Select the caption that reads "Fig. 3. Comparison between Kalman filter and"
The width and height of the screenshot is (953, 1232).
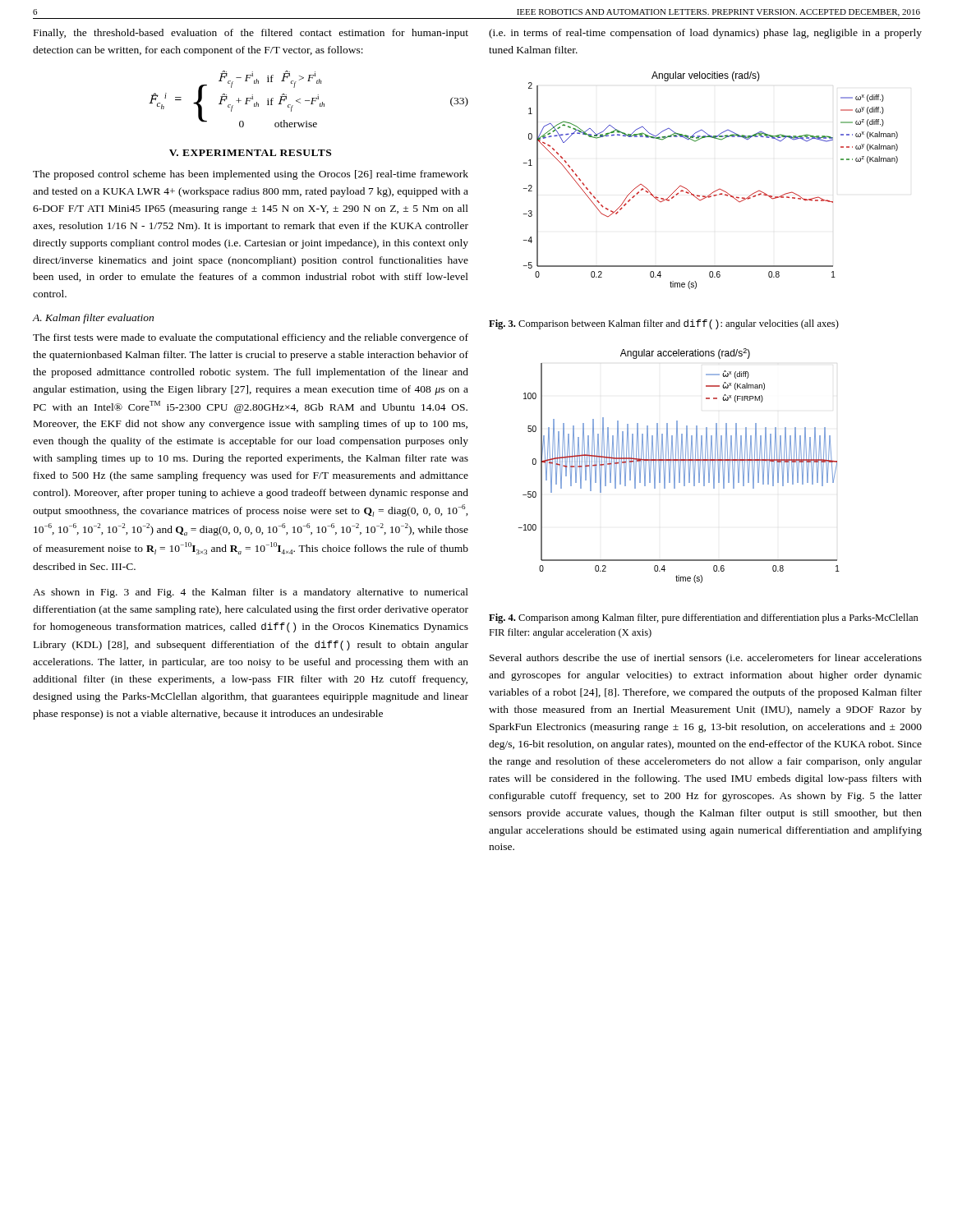point(664,324)
